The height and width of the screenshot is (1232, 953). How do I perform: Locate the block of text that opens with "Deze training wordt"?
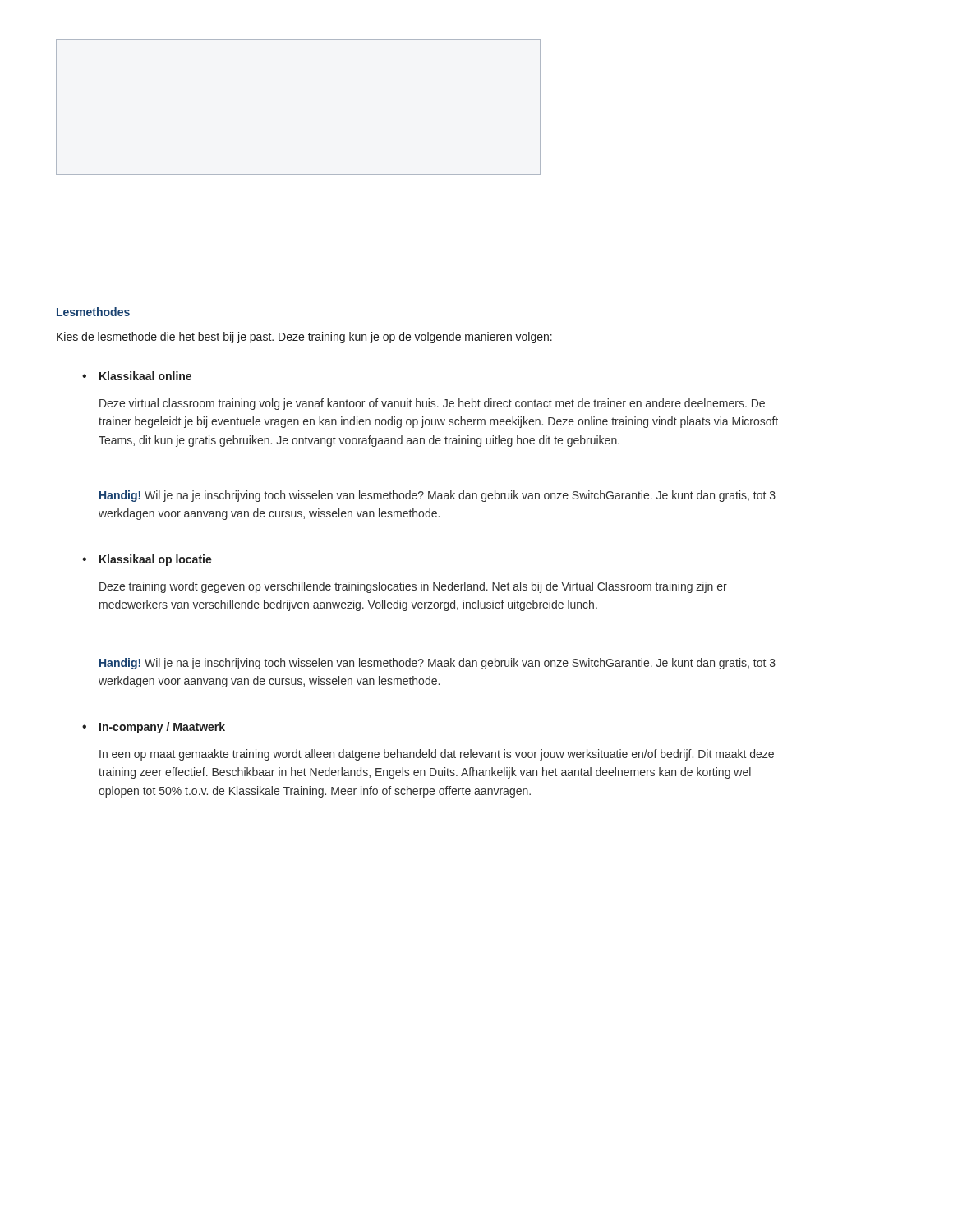point(413,596)
